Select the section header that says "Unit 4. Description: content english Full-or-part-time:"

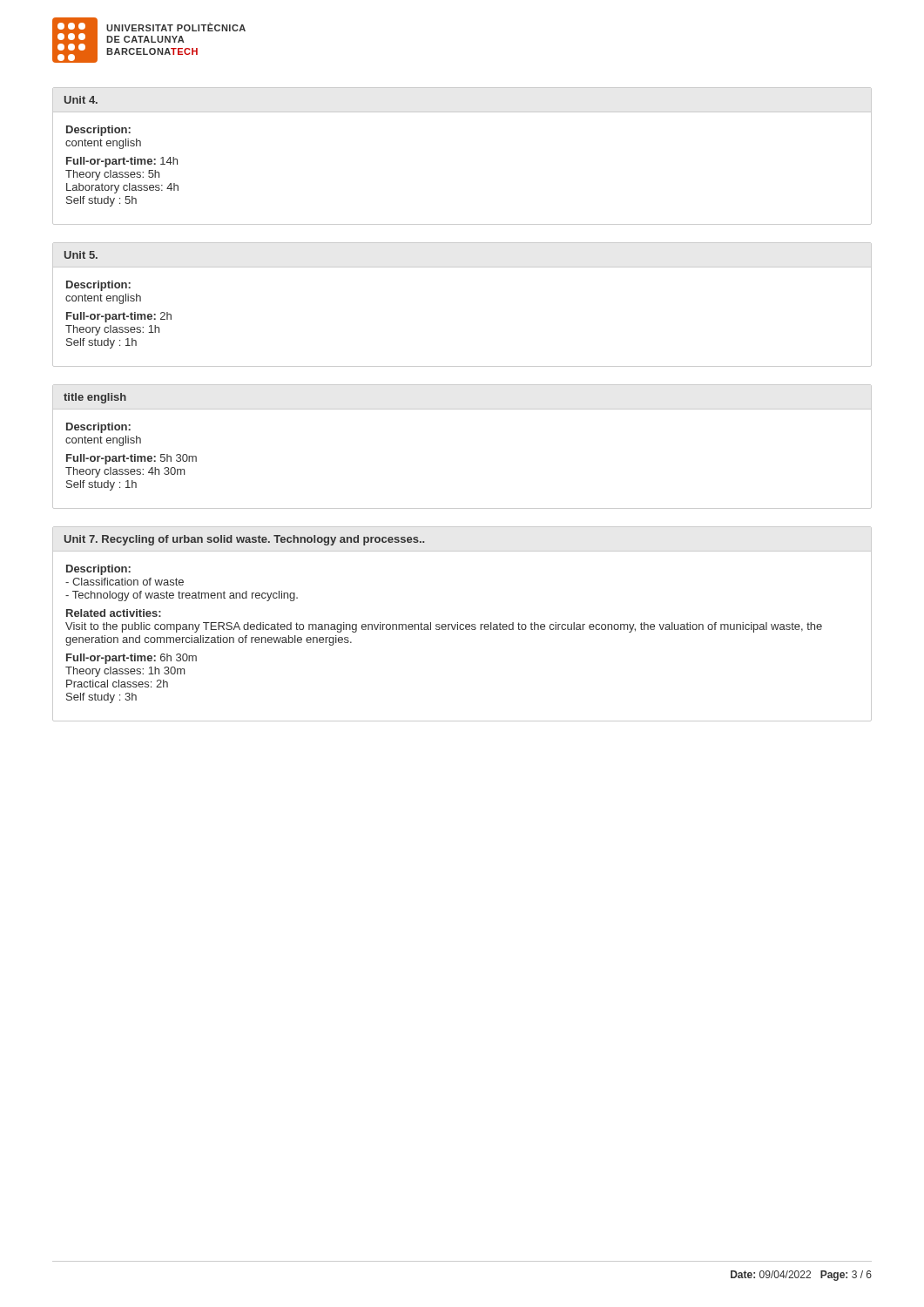81,100
